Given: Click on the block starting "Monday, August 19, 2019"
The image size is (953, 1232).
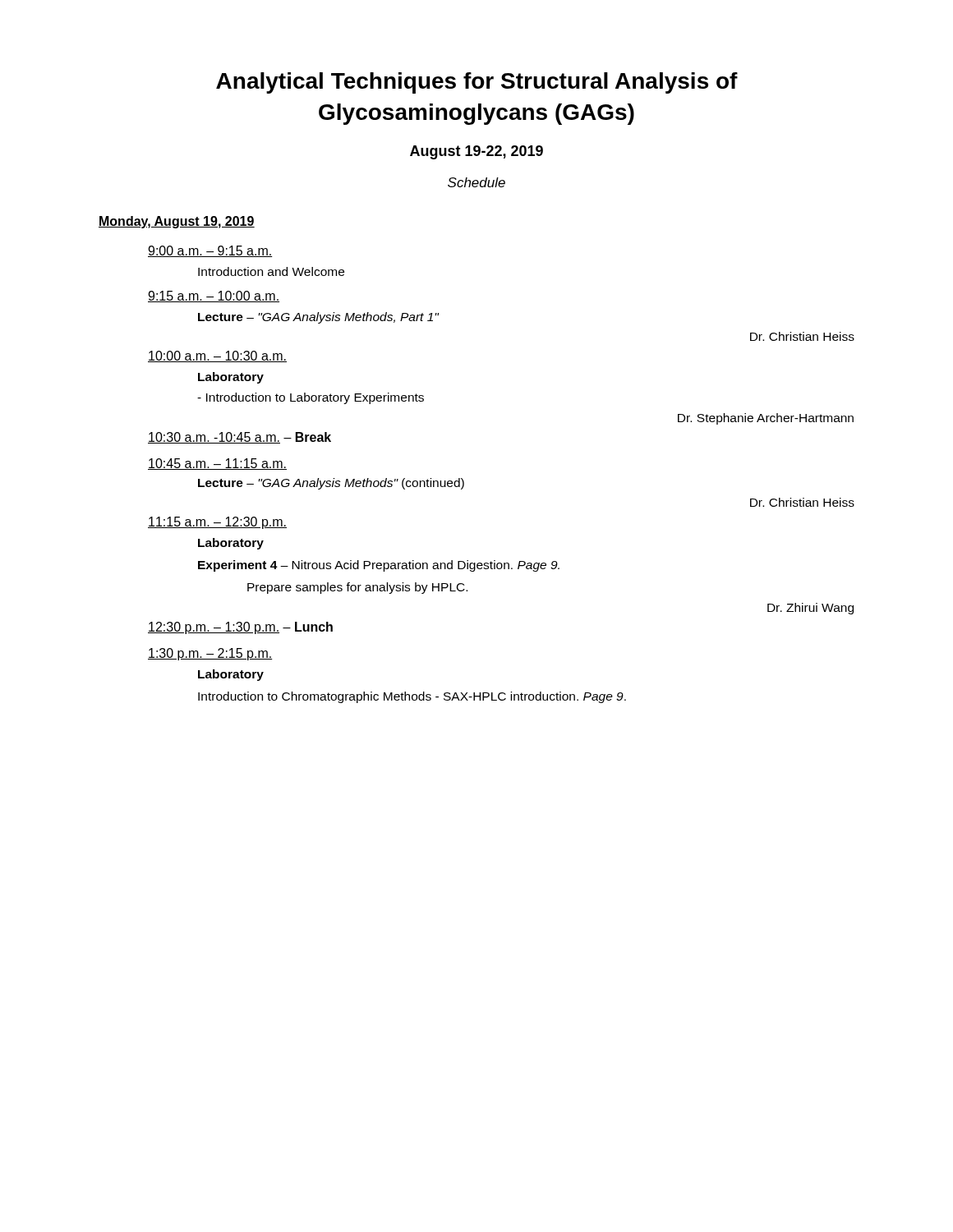Looking at the screenshot, I should 177,222.
